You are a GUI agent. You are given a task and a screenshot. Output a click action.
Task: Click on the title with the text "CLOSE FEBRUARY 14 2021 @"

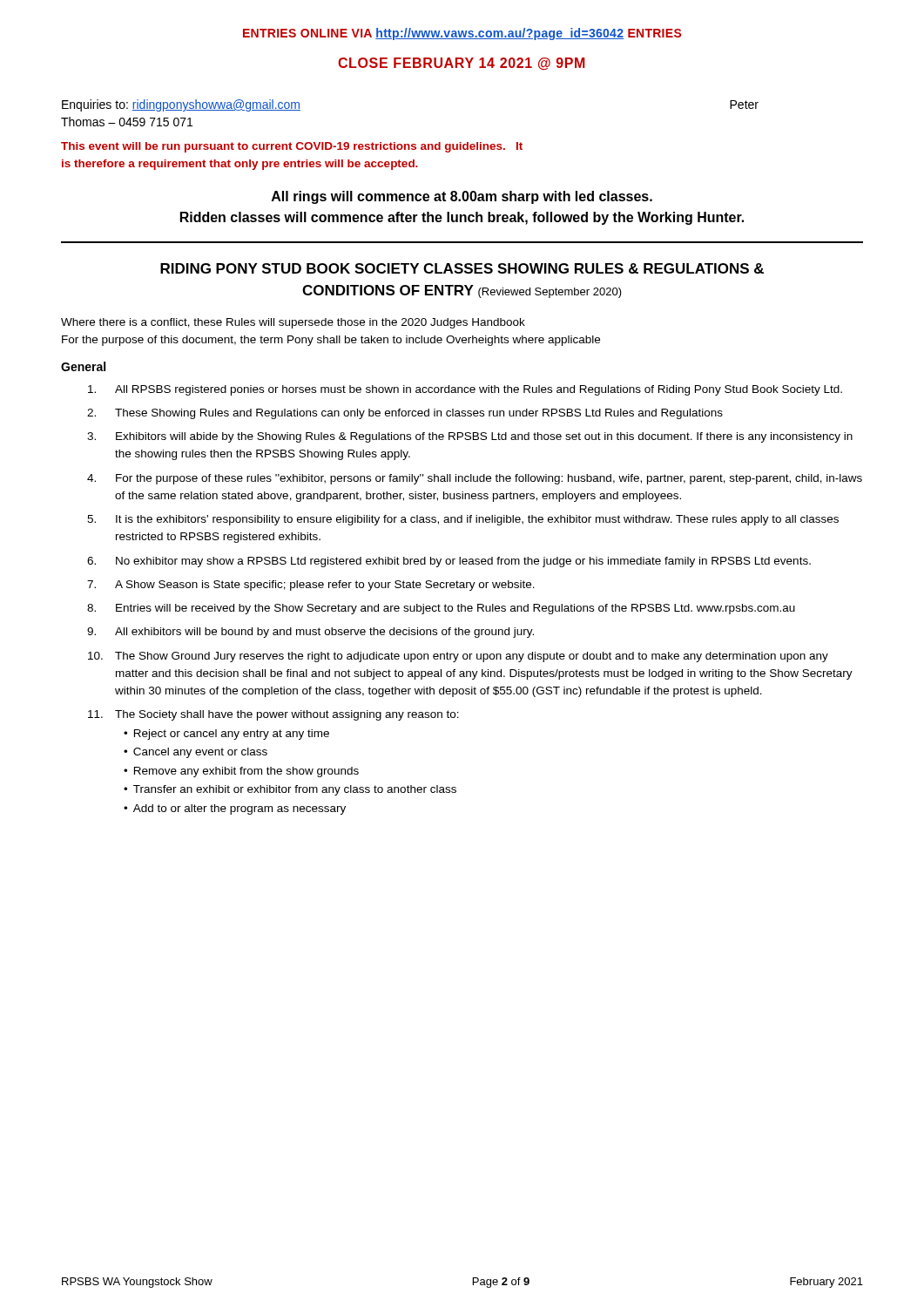462,63
